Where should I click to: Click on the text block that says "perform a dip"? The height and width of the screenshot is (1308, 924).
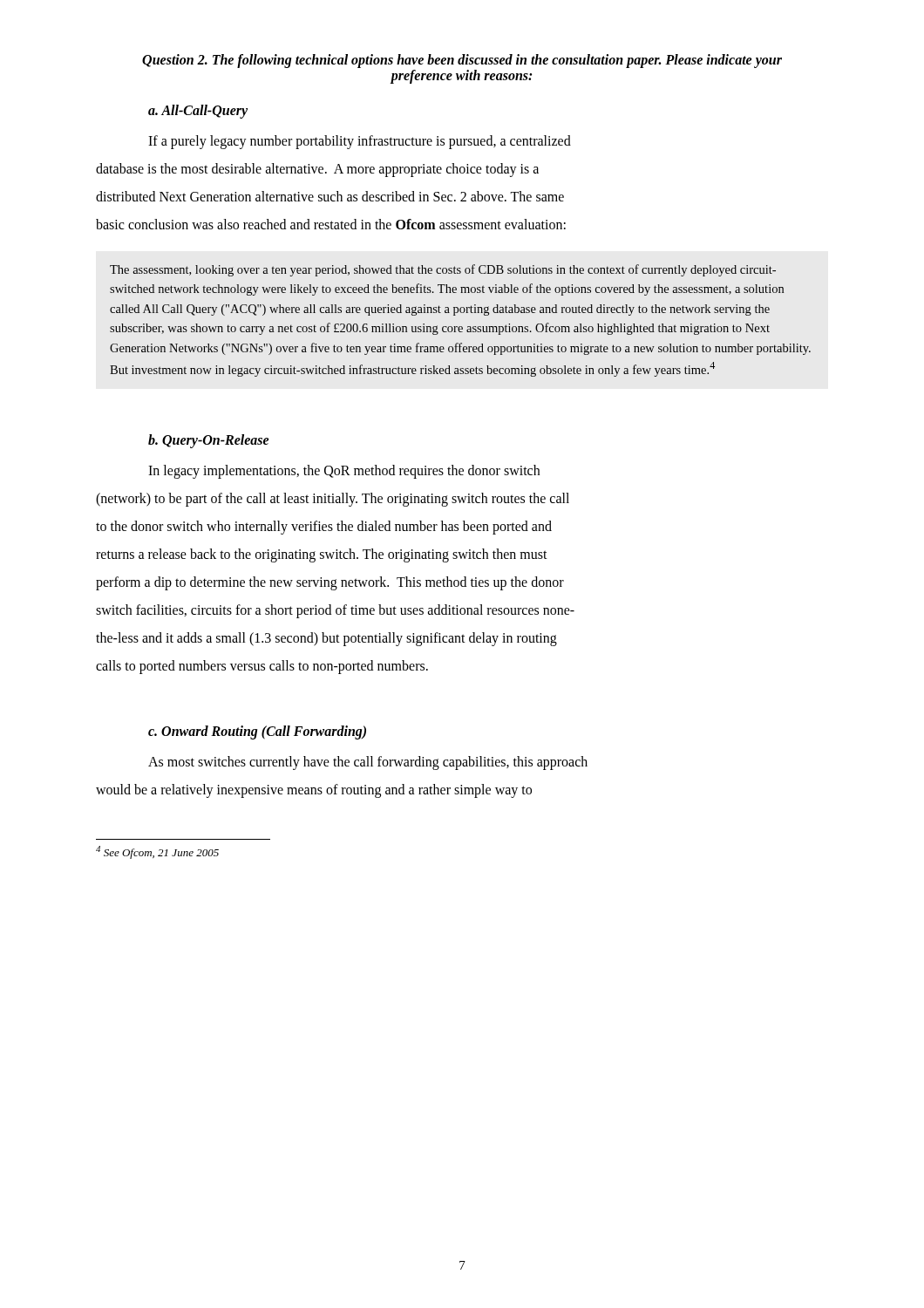click(x=330, y=582)
